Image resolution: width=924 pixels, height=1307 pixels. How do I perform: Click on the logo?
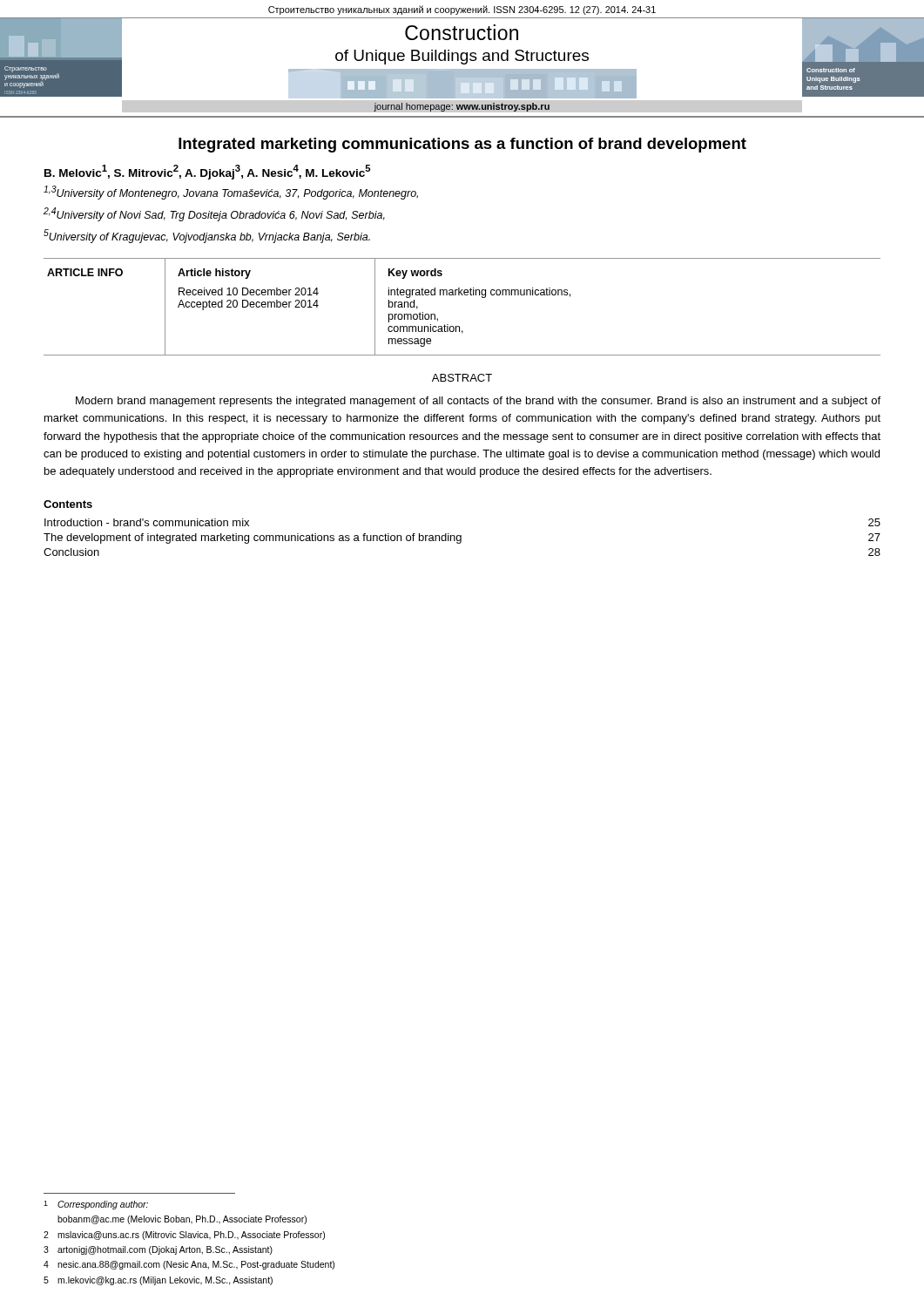tap(462, 67)
